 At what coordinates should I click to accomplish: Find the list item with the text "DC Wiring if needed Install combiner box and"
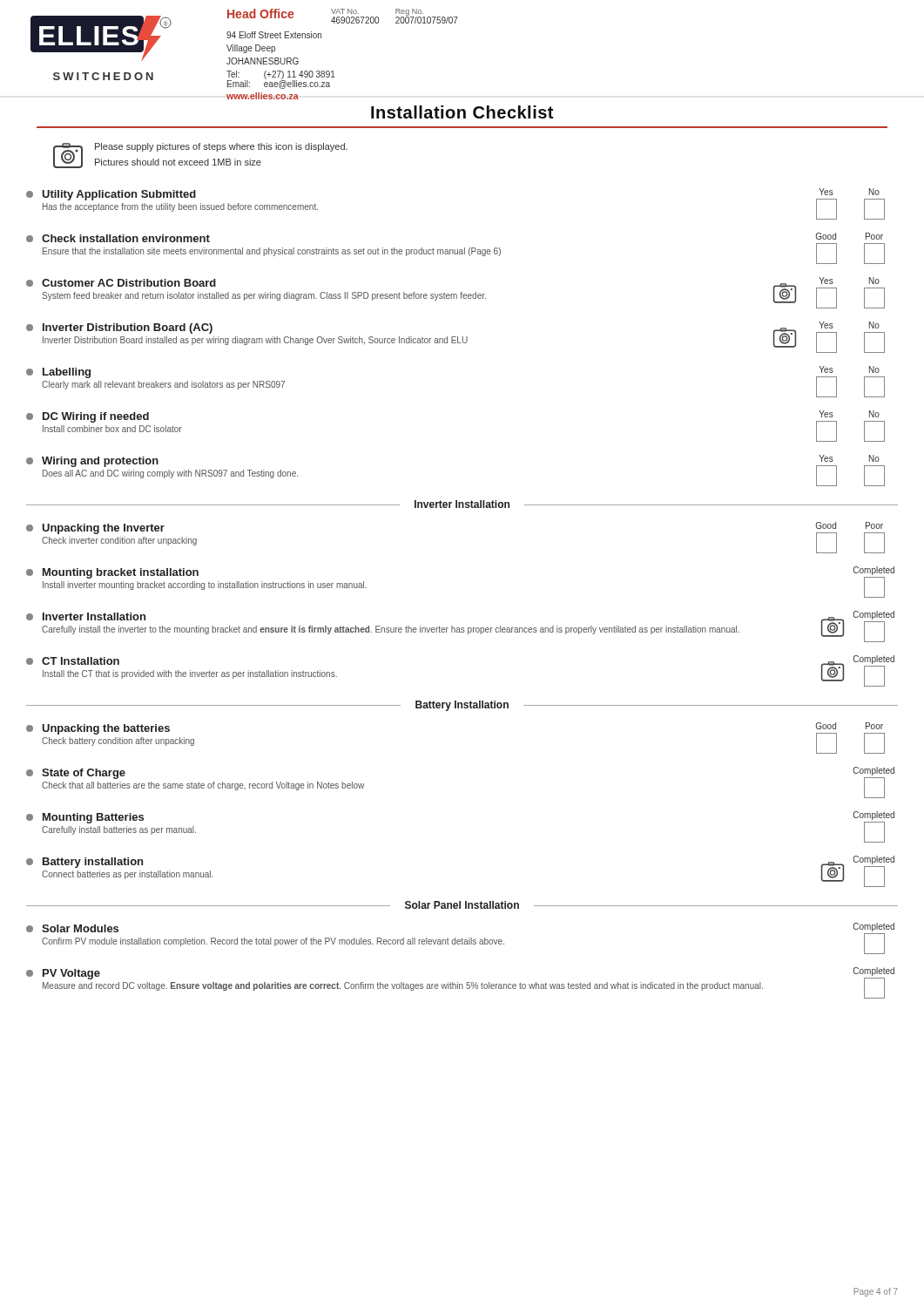click(x=96, y=427)
